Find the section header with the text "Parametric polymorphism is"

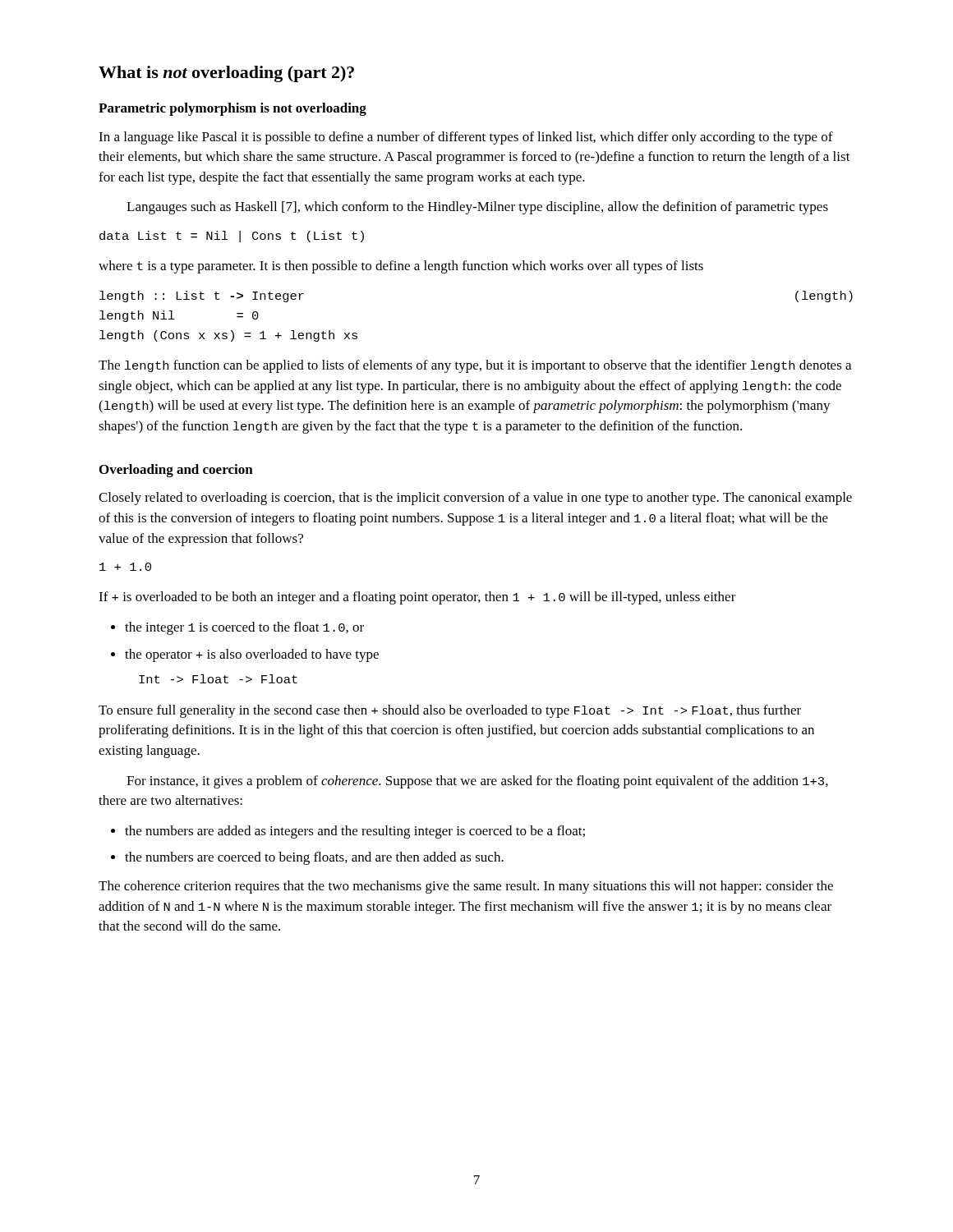coord(232,109)
